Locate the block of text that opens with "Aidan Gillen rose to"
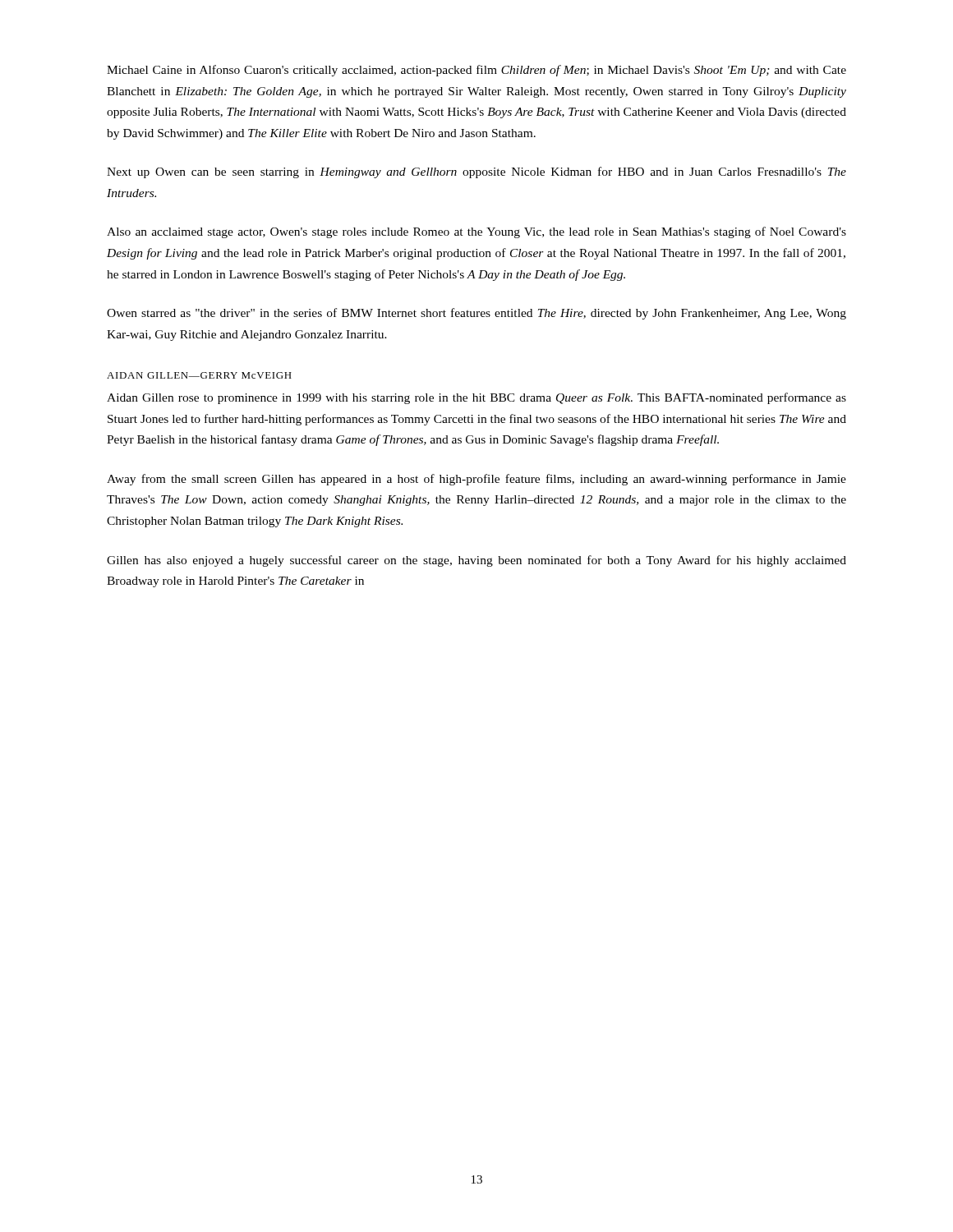 tap(476, 418)
